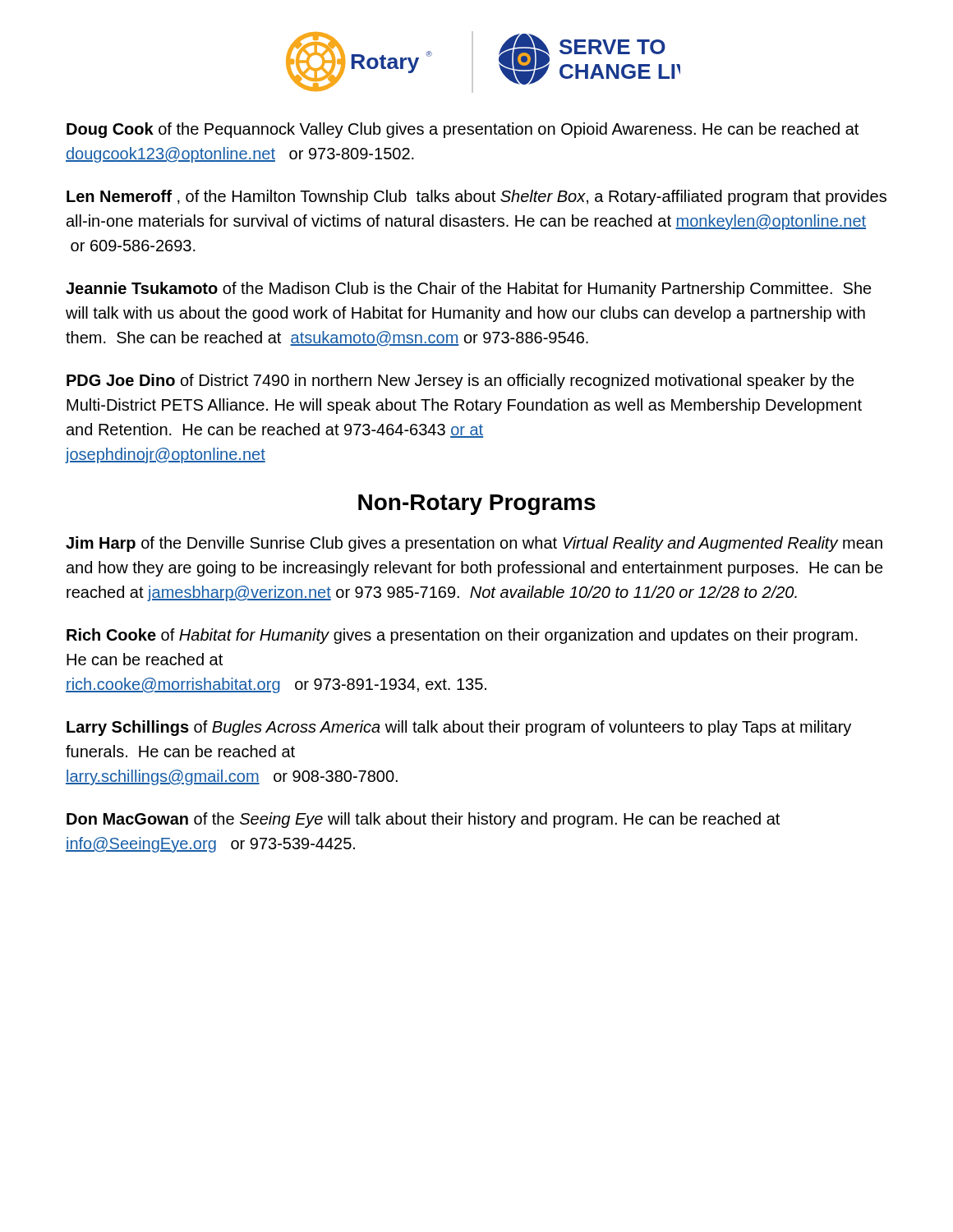
Task: Click on the section header with the text "Non-Rotary Programs"
Action: pos(476,502)
